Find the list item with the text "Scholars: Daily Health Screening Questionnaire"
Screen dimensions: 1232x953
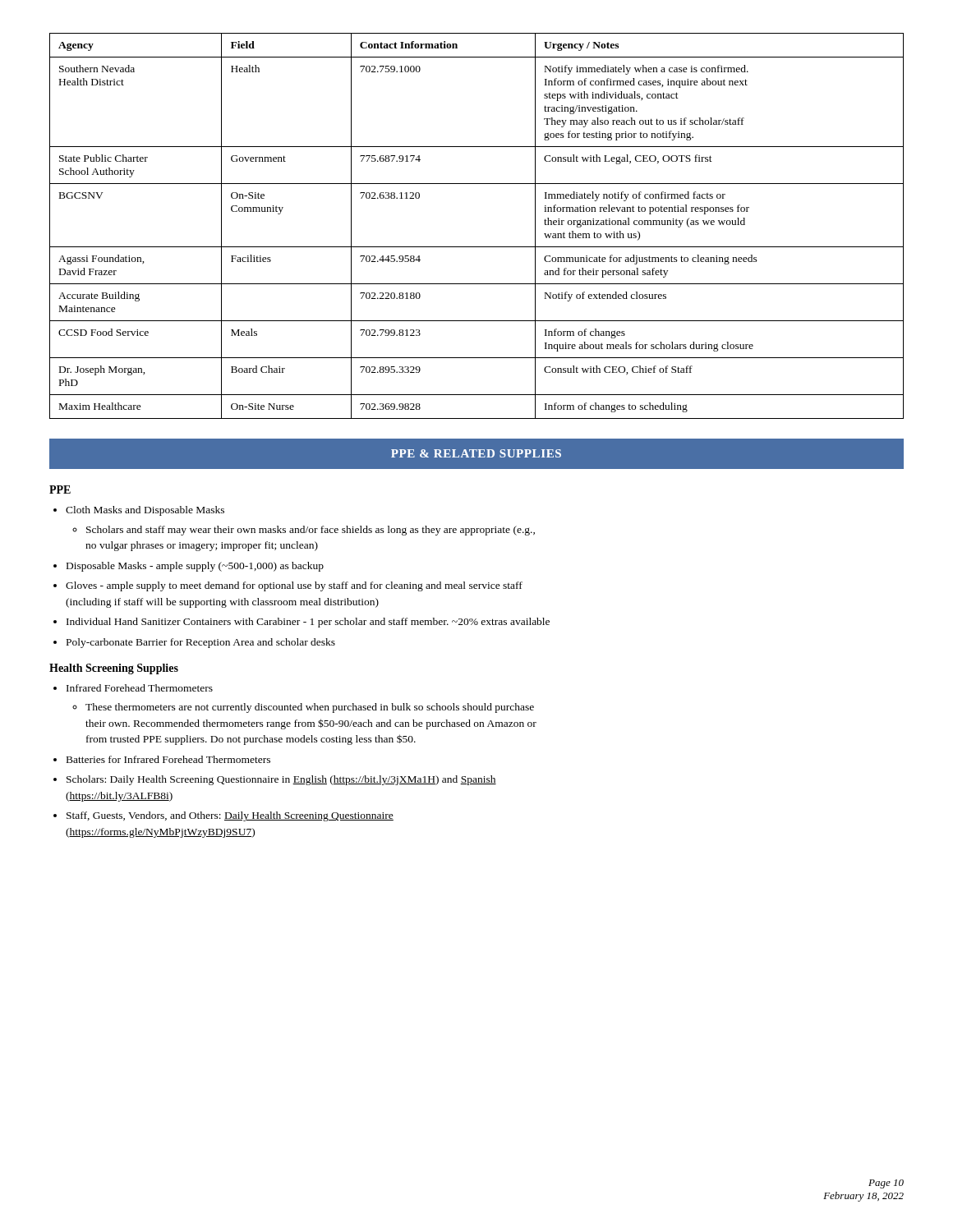tap(485, 788)
